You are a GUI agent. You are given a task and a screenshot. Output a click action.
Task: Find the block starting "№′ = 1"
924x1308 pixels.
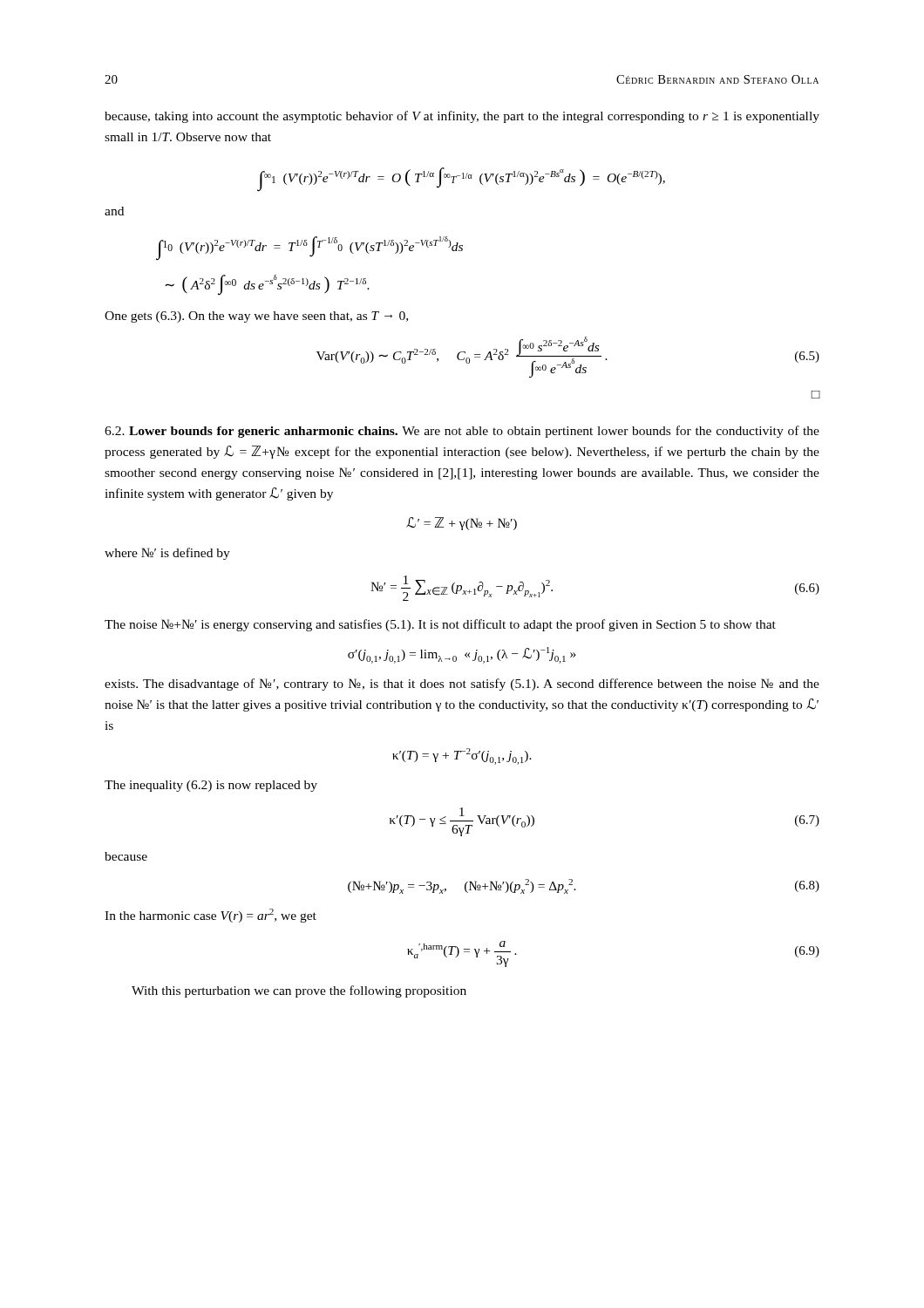[x=462, y=588]
